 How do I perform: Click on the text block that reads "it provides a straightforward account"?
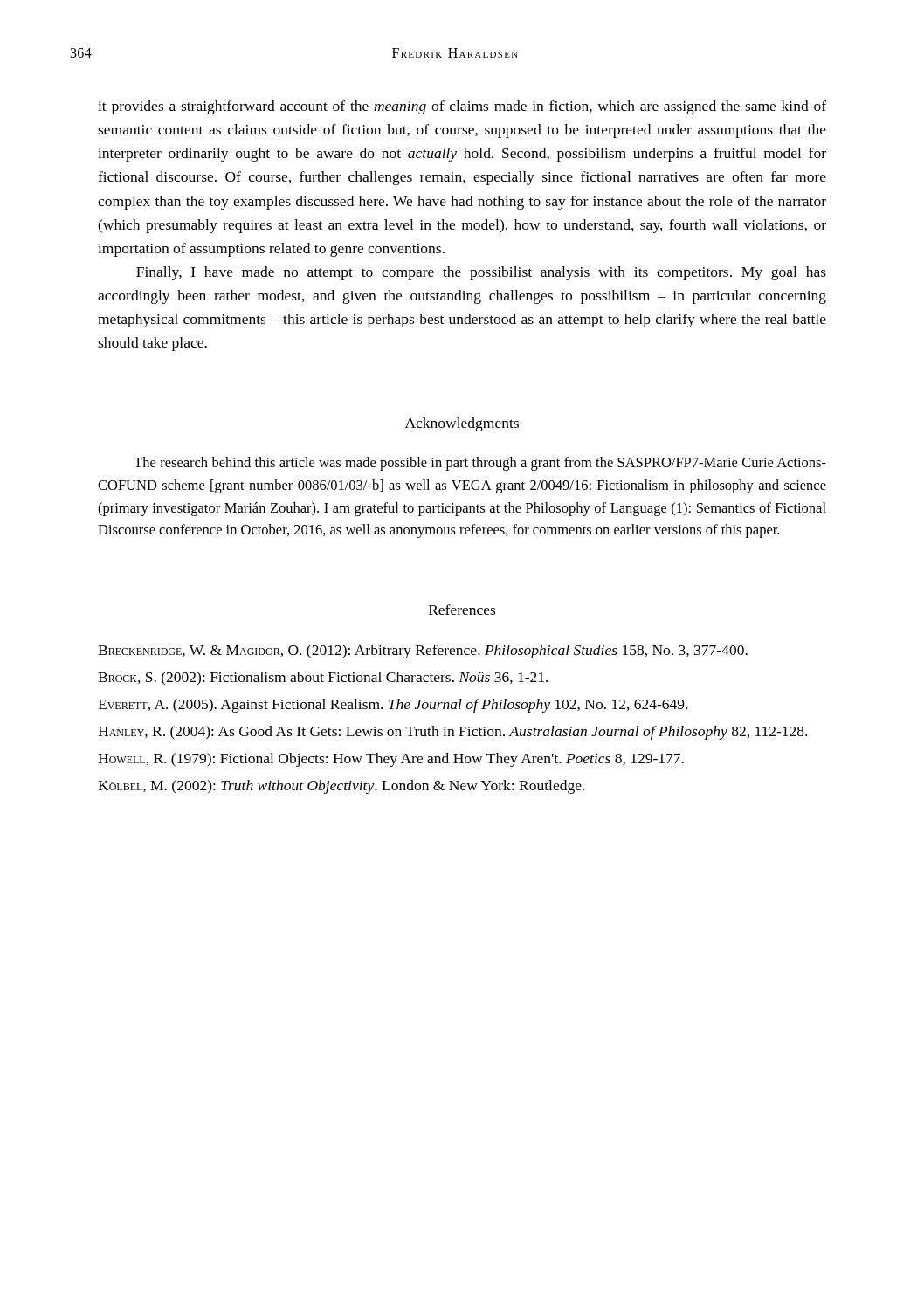[x=462, y=225]
